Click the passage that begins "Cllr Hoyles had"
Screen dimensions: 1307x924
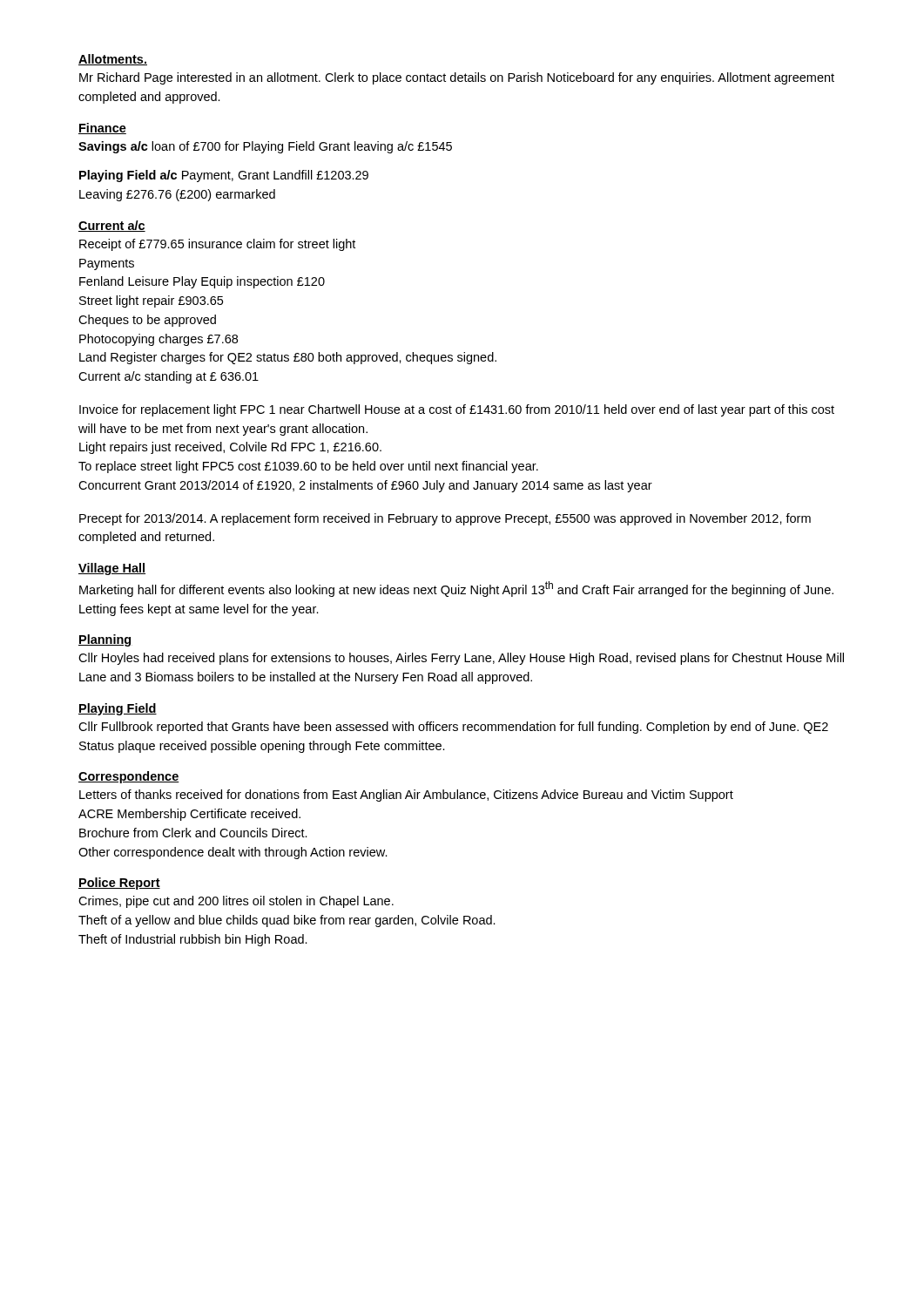coord(462,668)
